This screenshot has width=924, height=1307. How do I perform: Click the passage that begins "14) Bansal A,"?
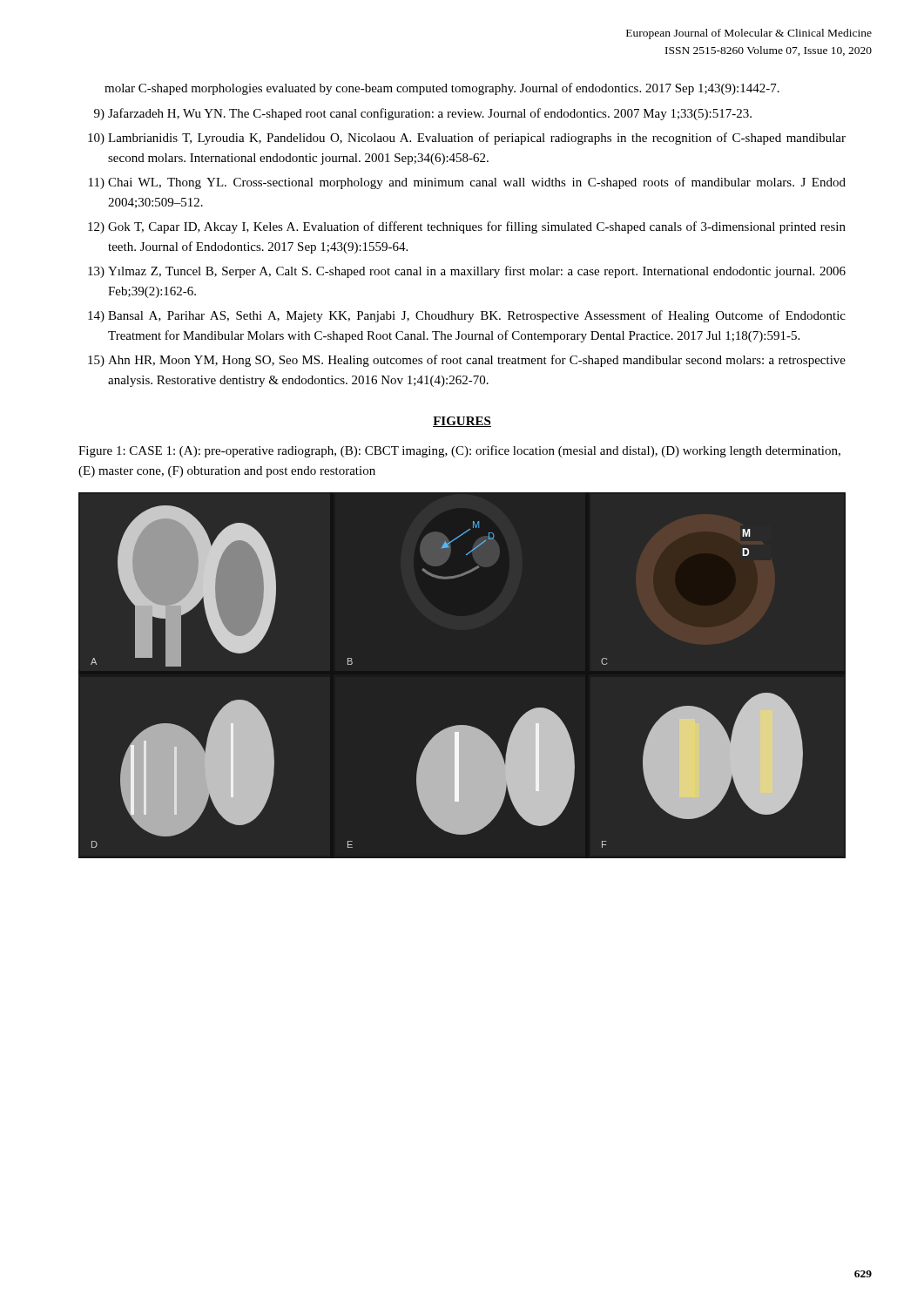pyautogui.click(x=462, y=325)
